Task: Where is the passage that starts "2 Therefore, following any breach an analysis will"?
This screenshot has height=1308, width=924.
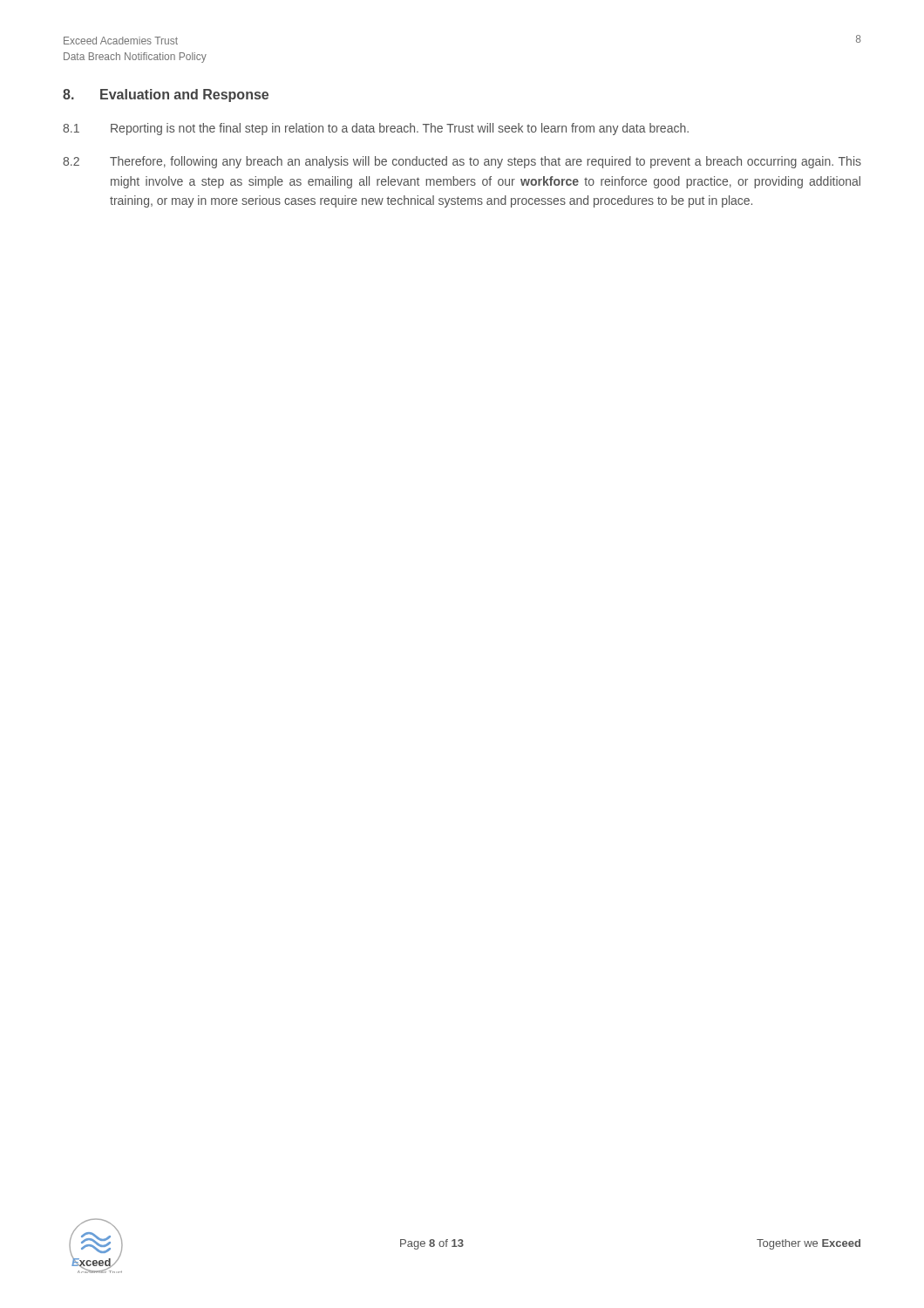Action: pos(462,181)
